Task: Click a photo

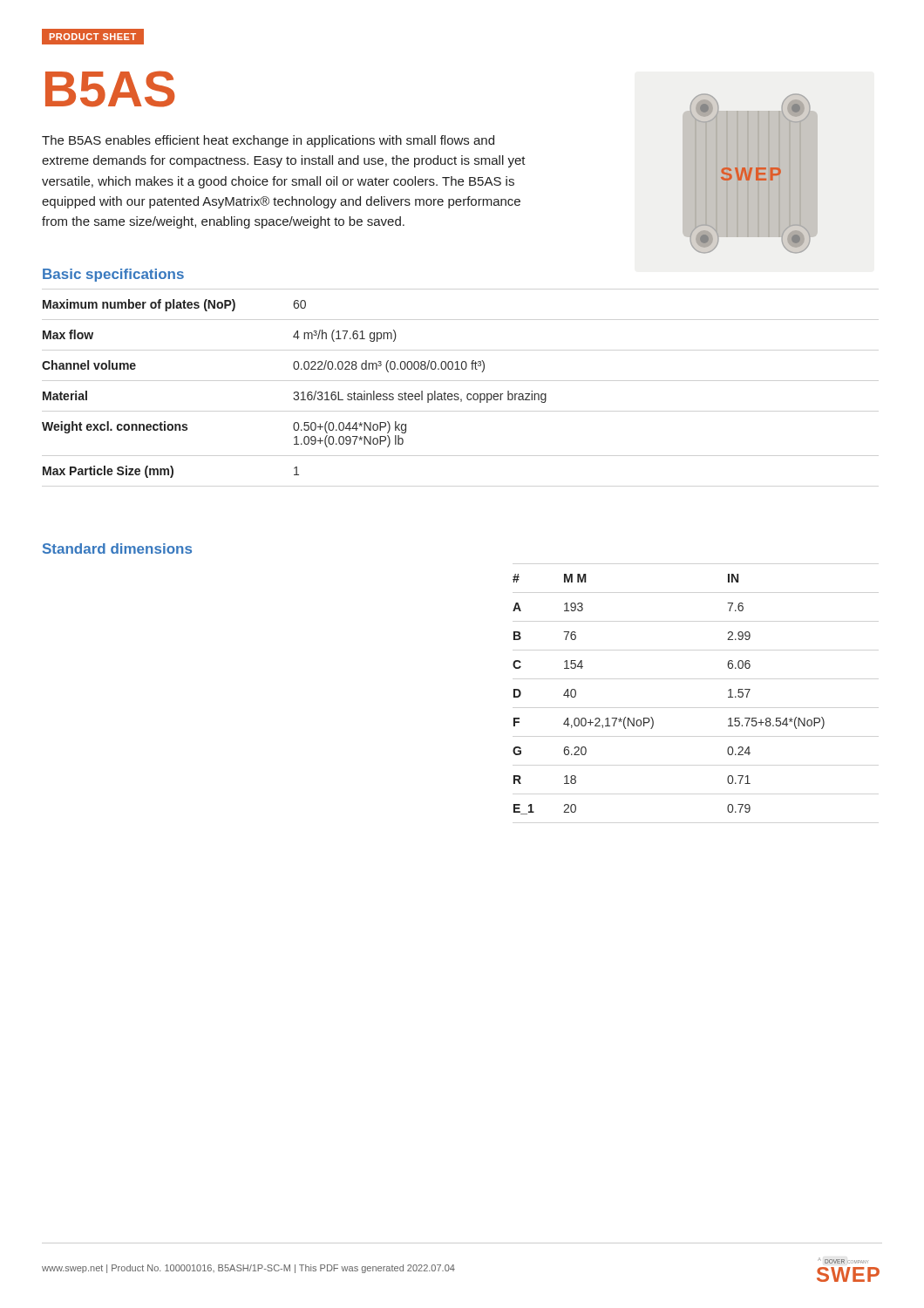Action: point(757,174)
